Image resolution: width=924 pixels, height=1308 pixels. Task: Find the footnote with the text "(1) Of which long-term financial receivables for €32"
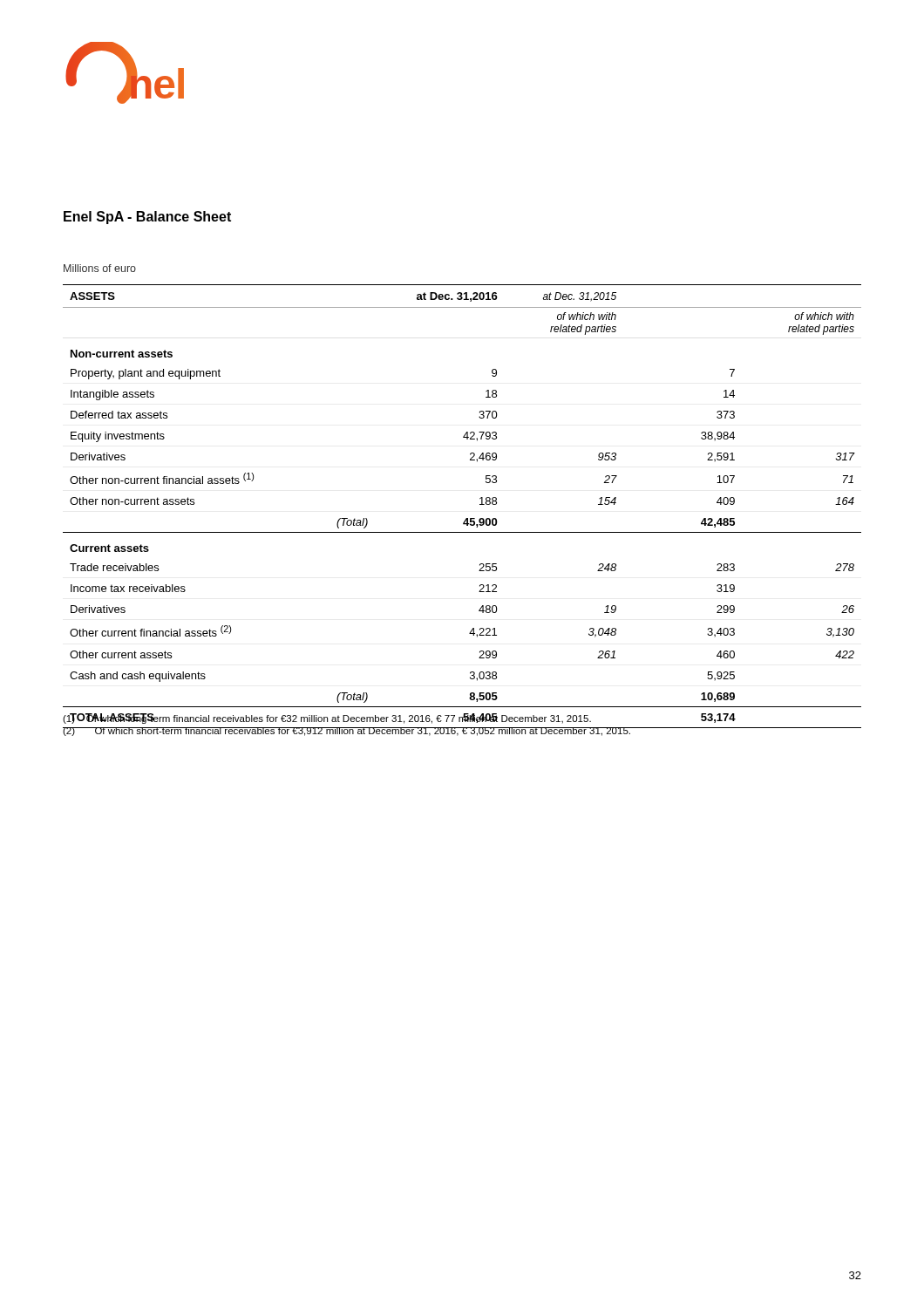tap(462, 718)
